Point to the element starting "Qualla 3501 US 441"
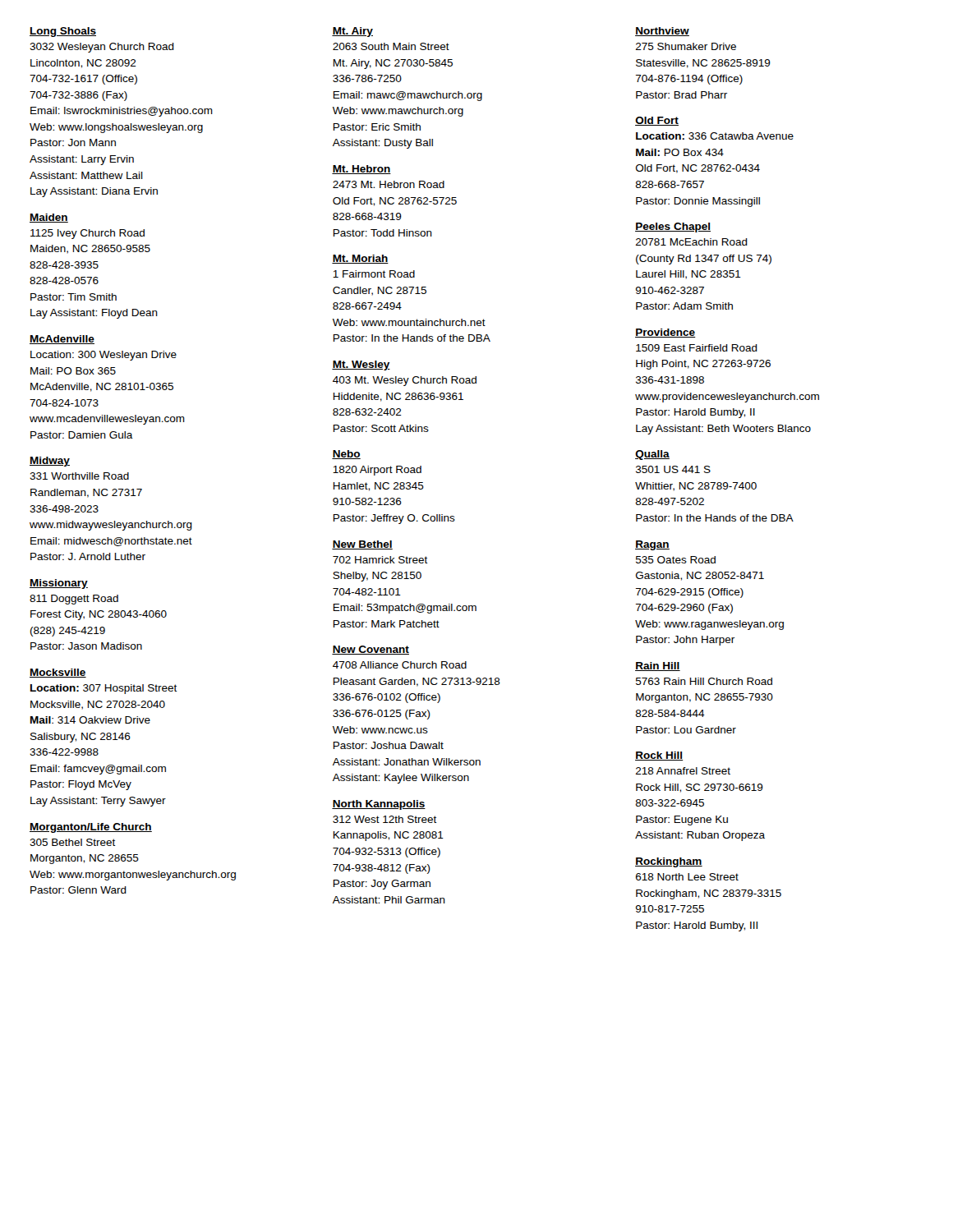Screen dimensions: 1232x953 (652, 455)
